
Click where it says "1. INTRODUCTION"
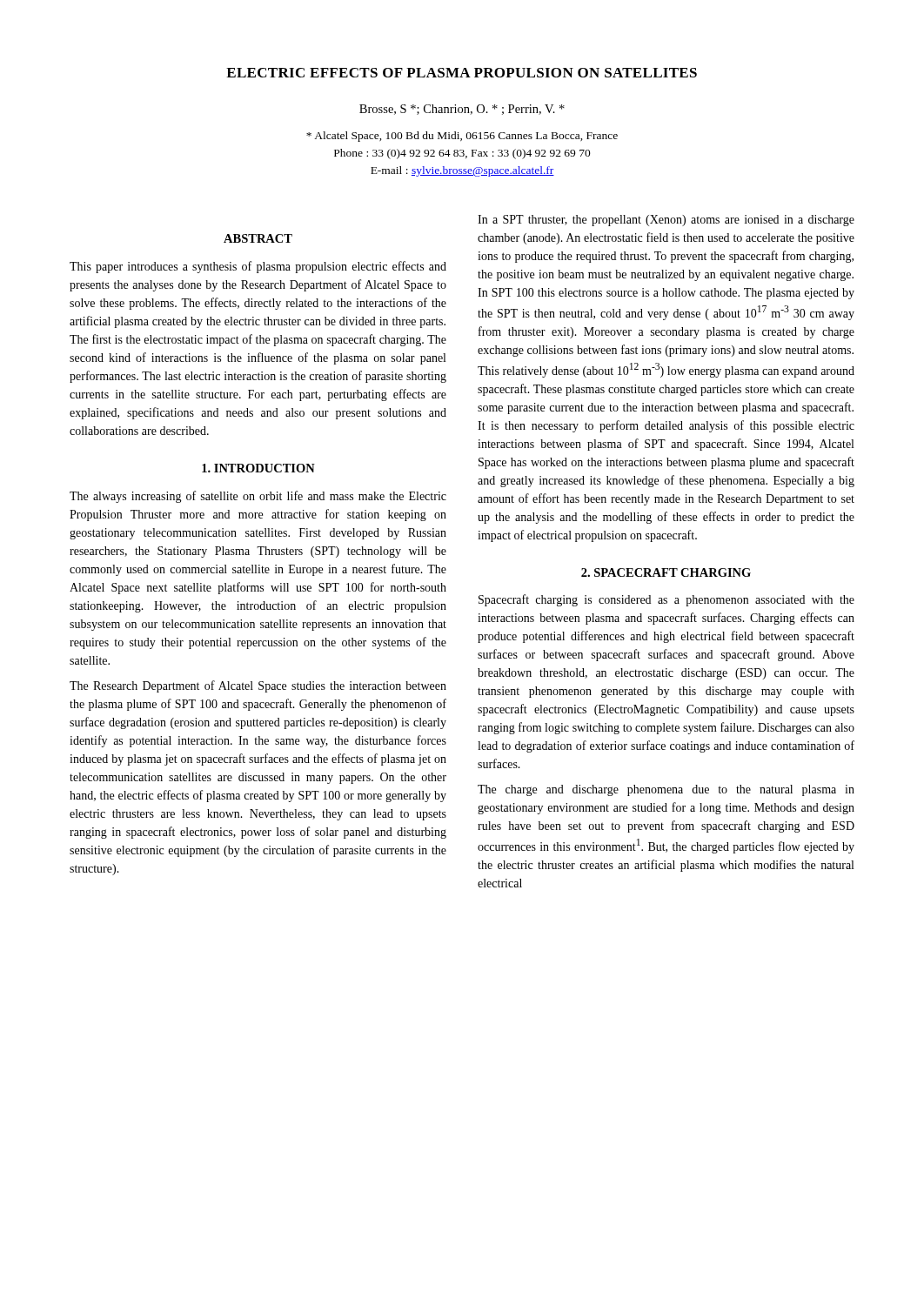click(258, 468)
